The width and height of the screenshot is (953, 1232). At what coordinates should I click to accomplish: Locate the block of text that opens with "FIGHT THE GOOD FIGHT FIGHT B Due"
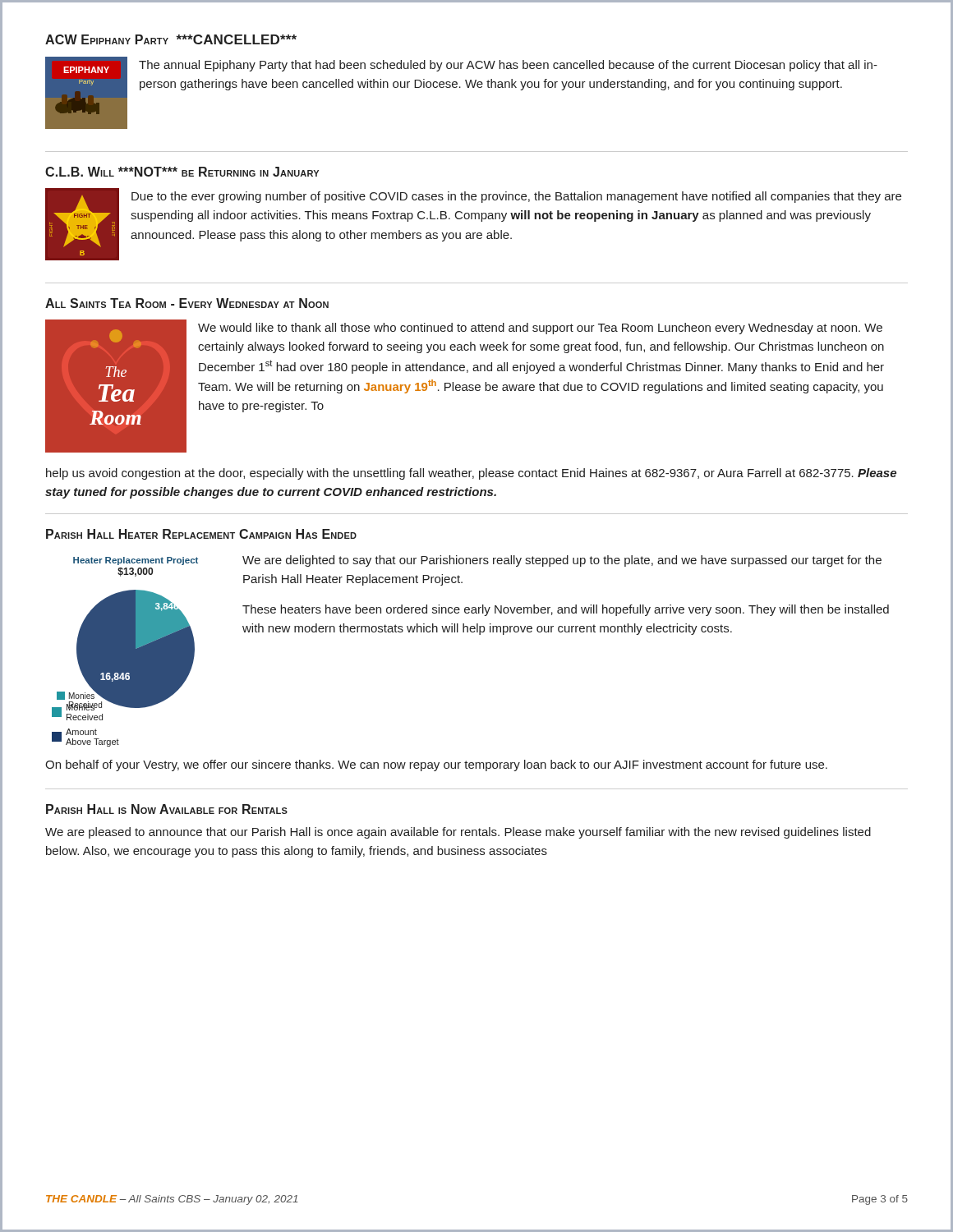(x=476, y=225)
